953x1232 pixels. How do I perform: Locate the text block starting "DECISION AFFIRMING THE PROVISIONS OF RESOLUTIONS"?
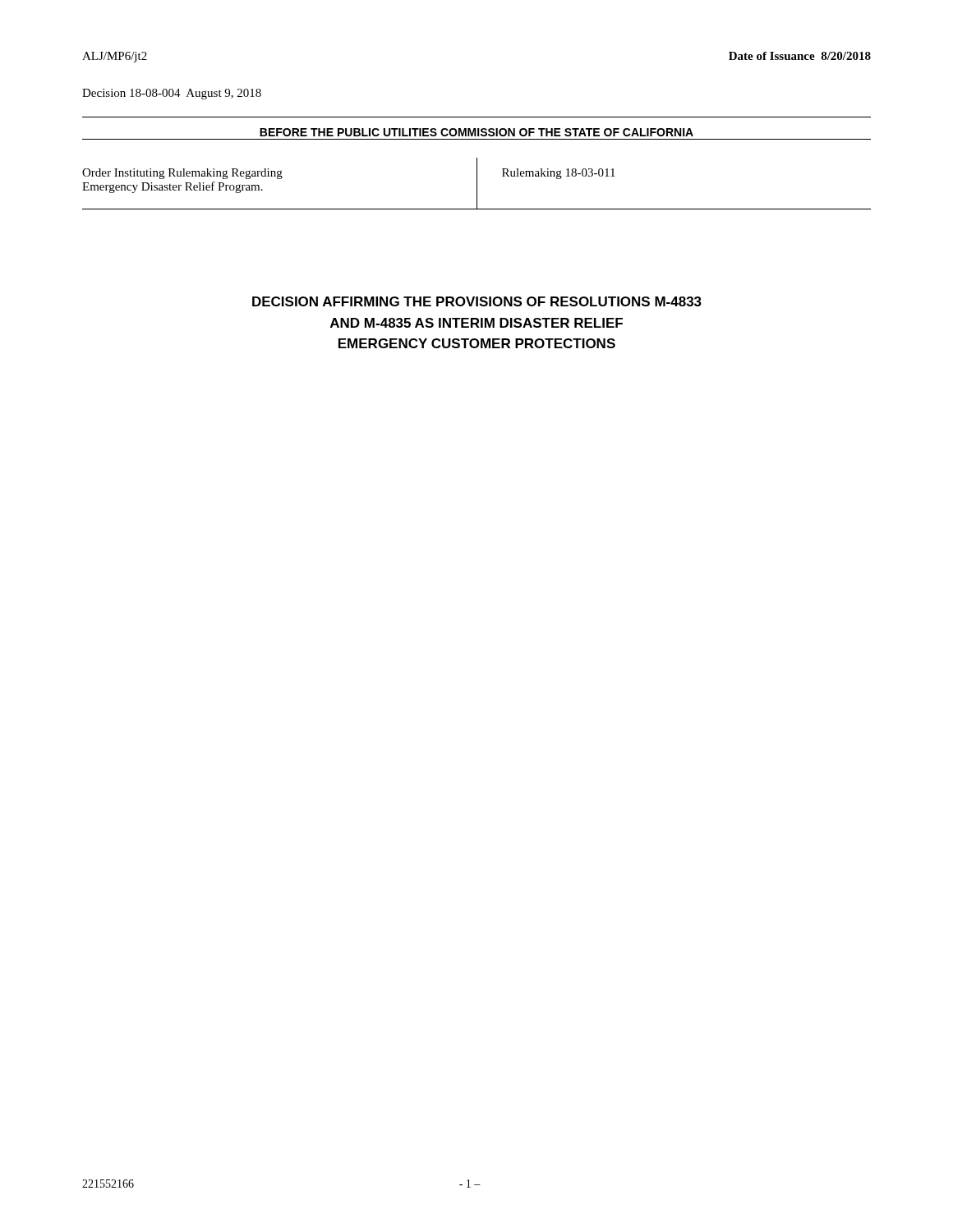click(476, 323)
